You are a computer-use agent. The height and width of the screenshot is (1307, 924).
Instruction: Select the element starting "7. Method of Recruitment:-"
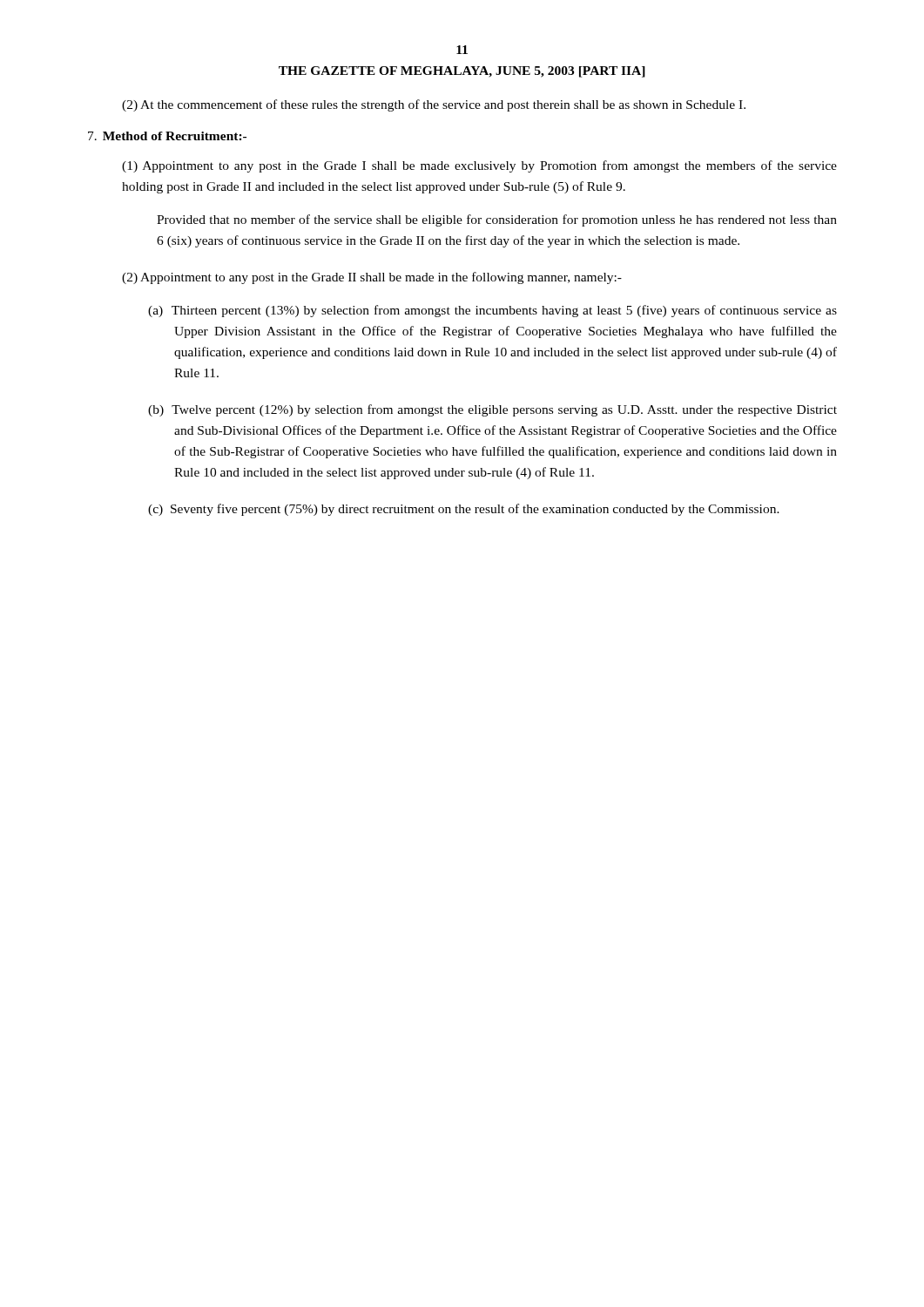tap(167, 136)
